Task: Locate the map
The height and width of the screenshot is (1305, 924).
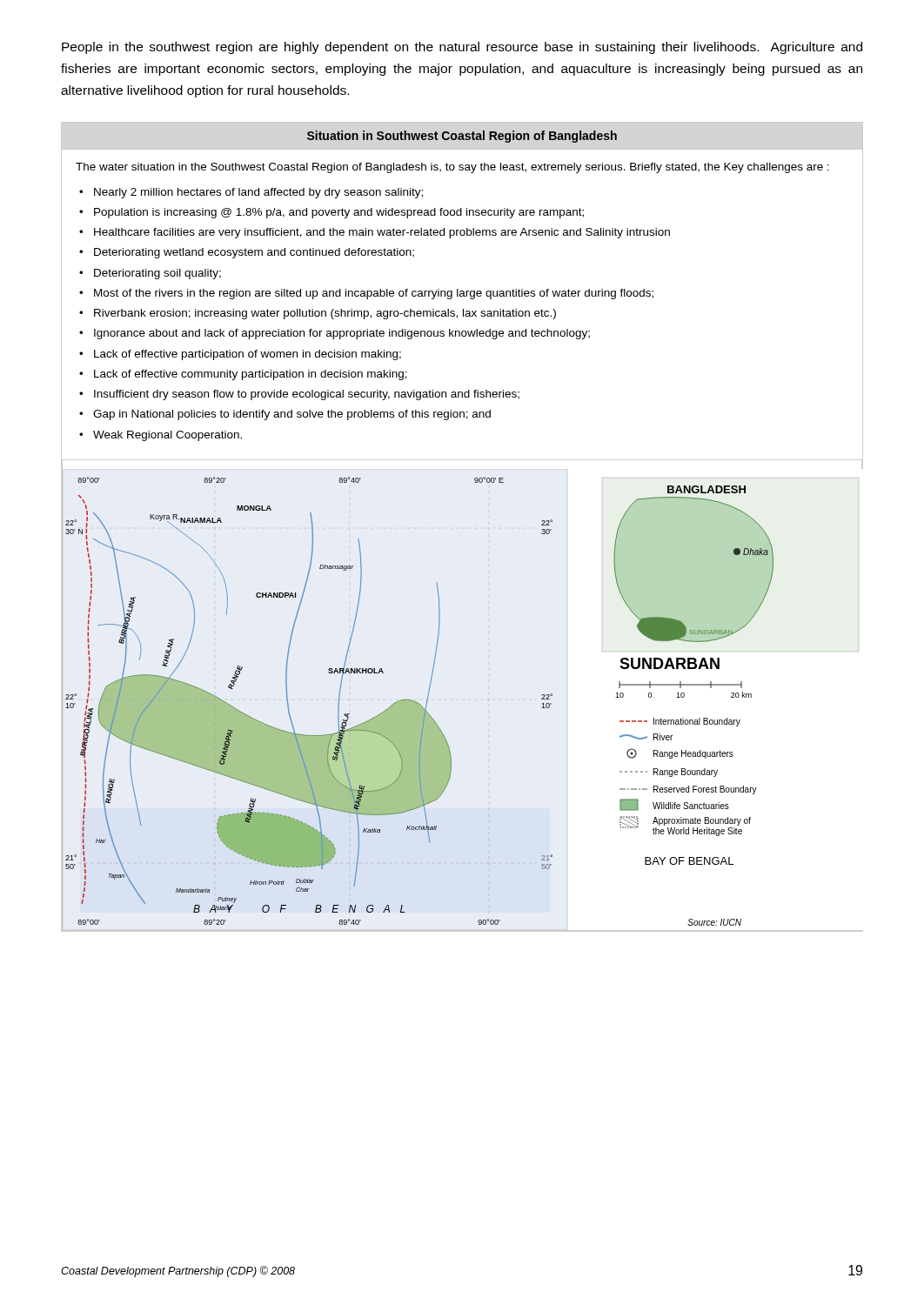Action: pyautogui.click(x=462, y=695)
